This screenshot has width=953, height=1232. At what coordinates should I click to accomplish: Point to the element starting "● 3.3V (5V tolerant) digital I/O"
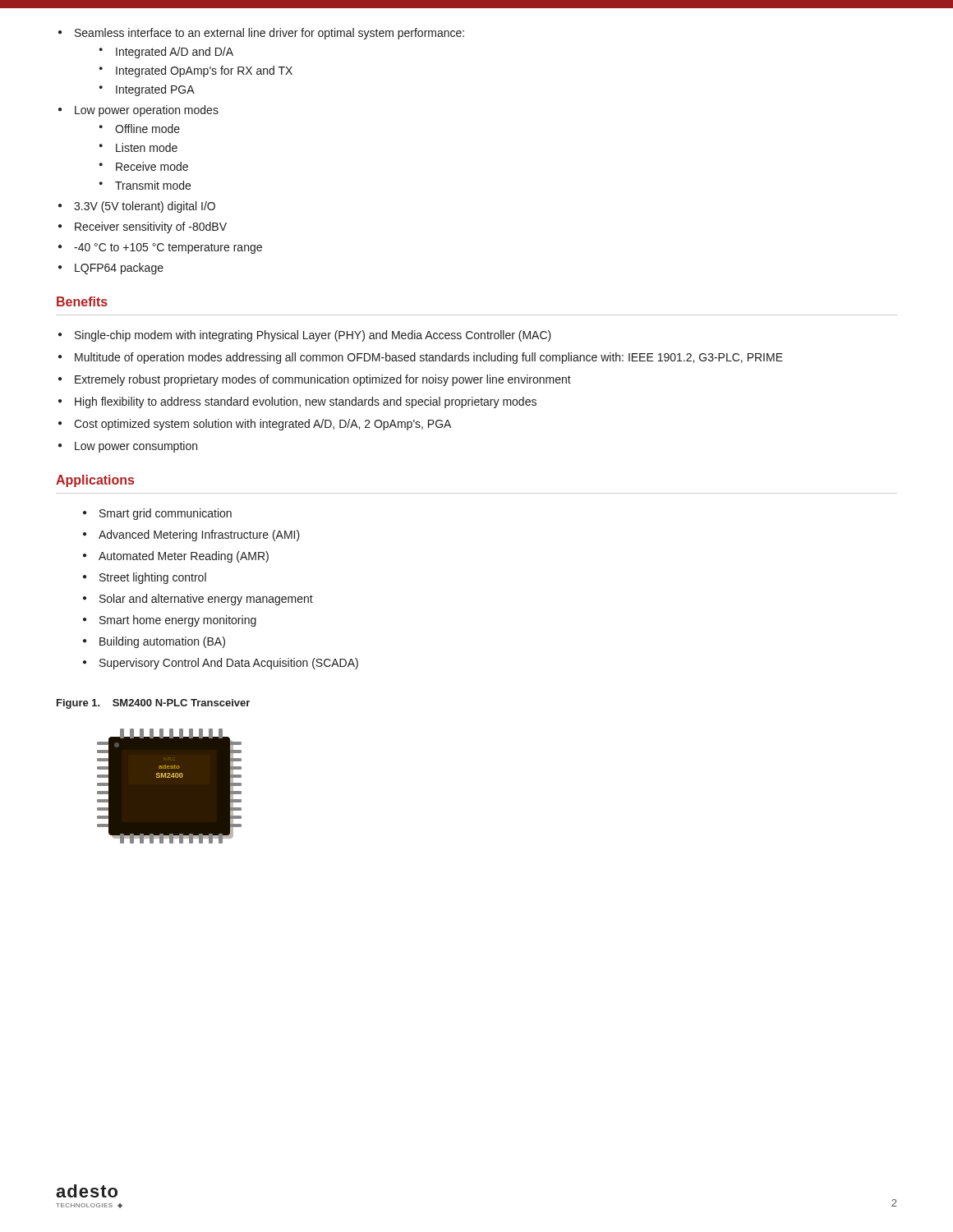[137, 205]
